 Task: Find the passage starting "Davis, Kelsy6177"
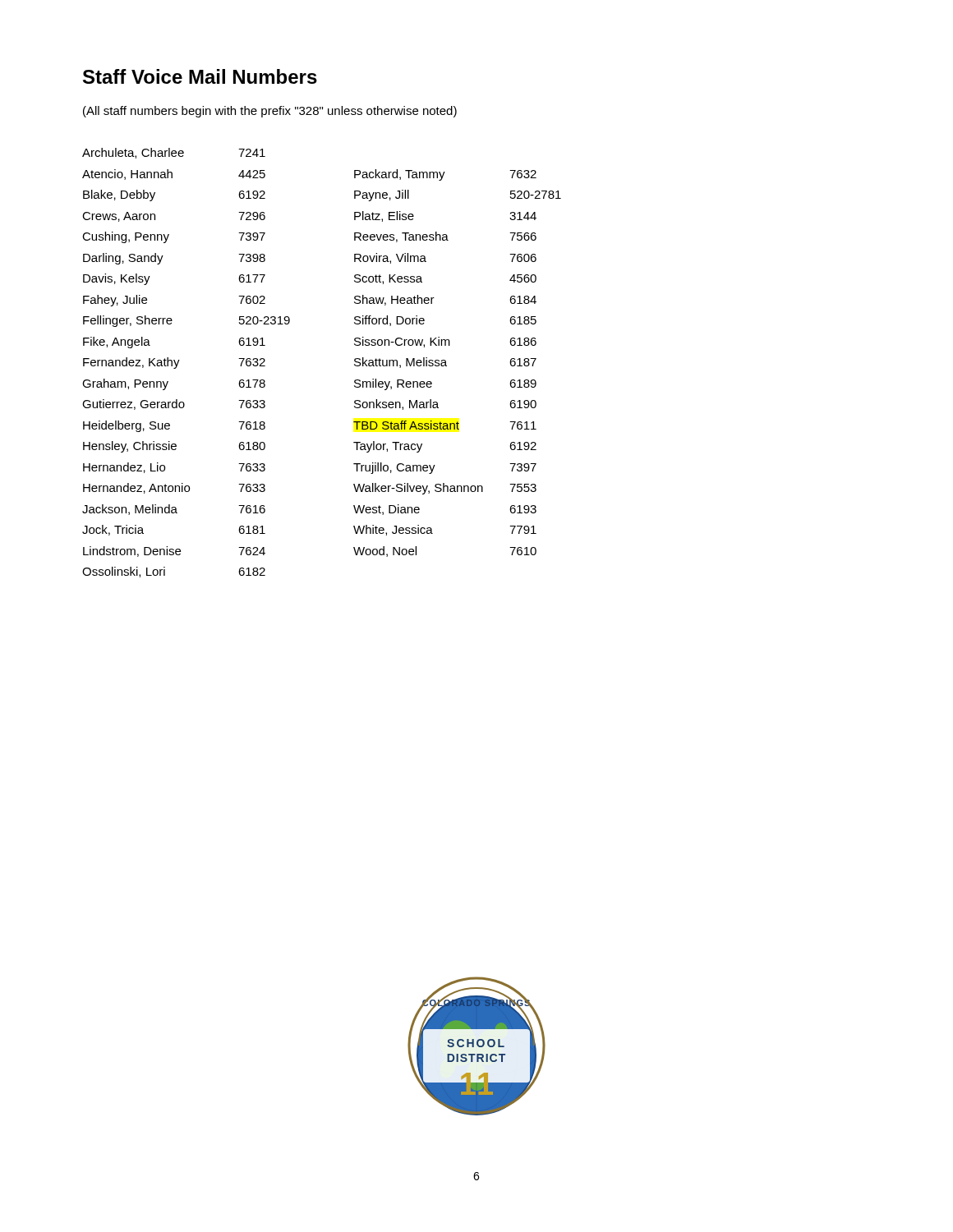tap(110, 279)
